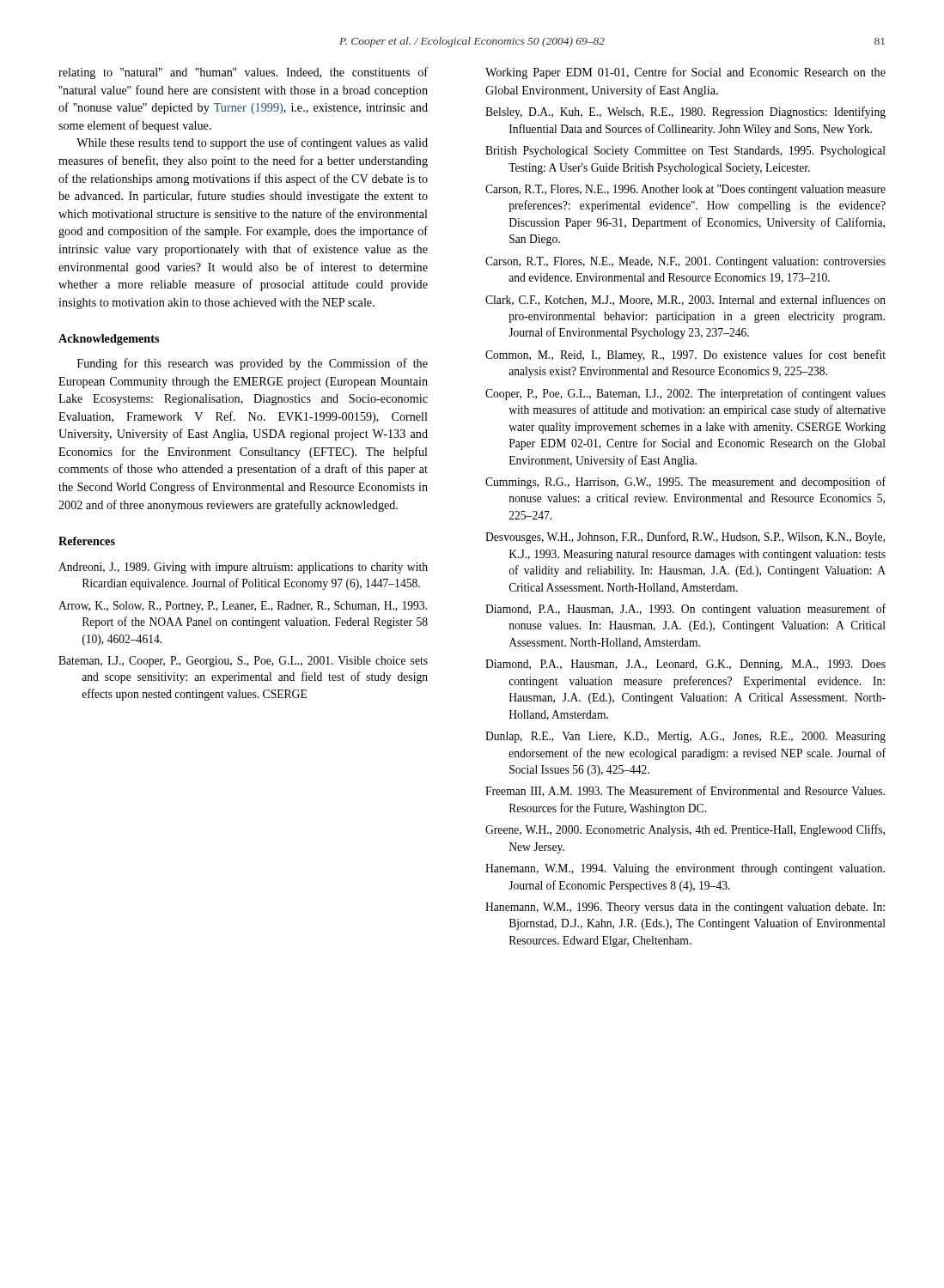
Task: Point to the region starting "Cooper, P., Poe,"
Action: point(685,427)
